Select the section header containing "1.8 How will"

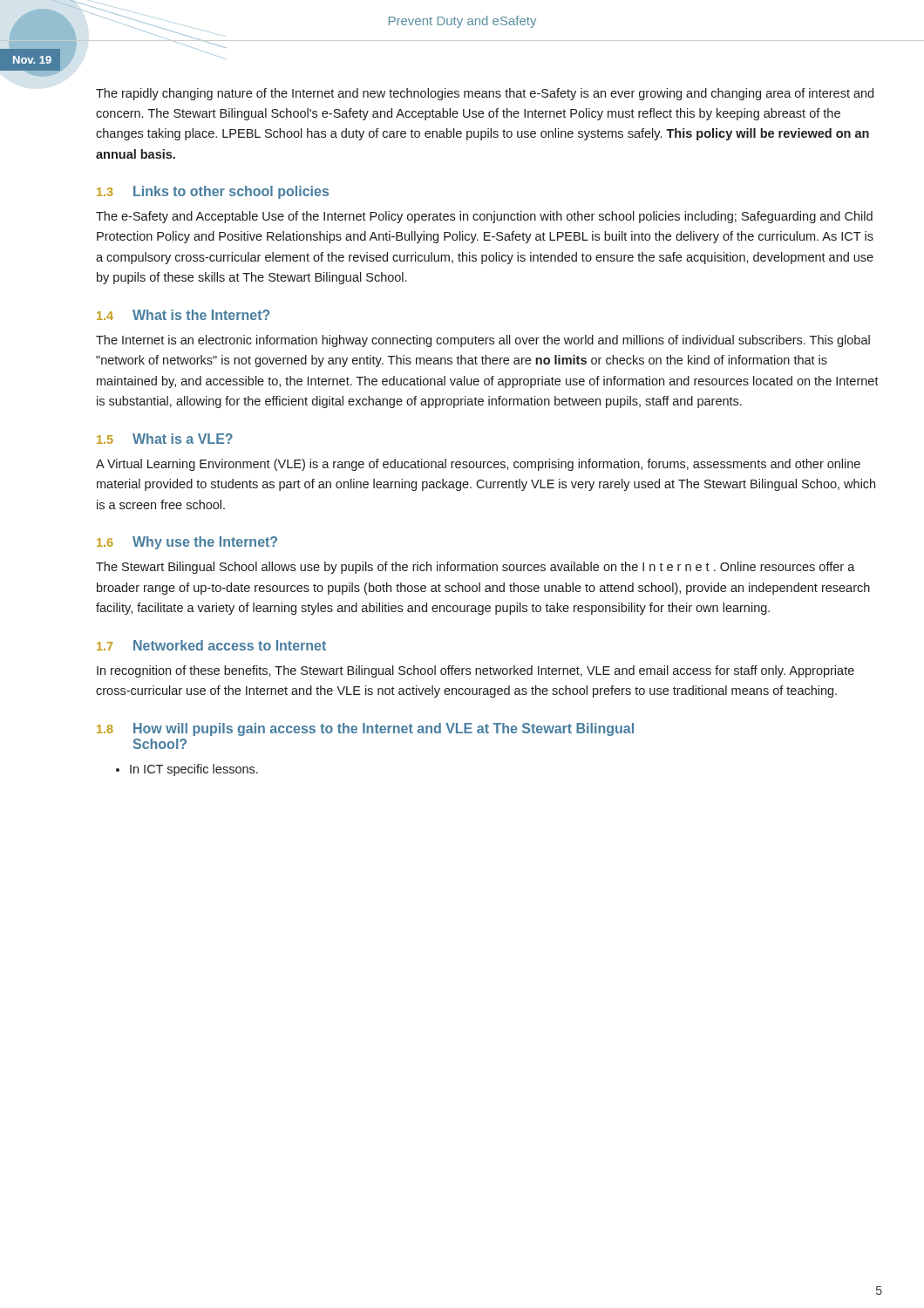(365, 736)
